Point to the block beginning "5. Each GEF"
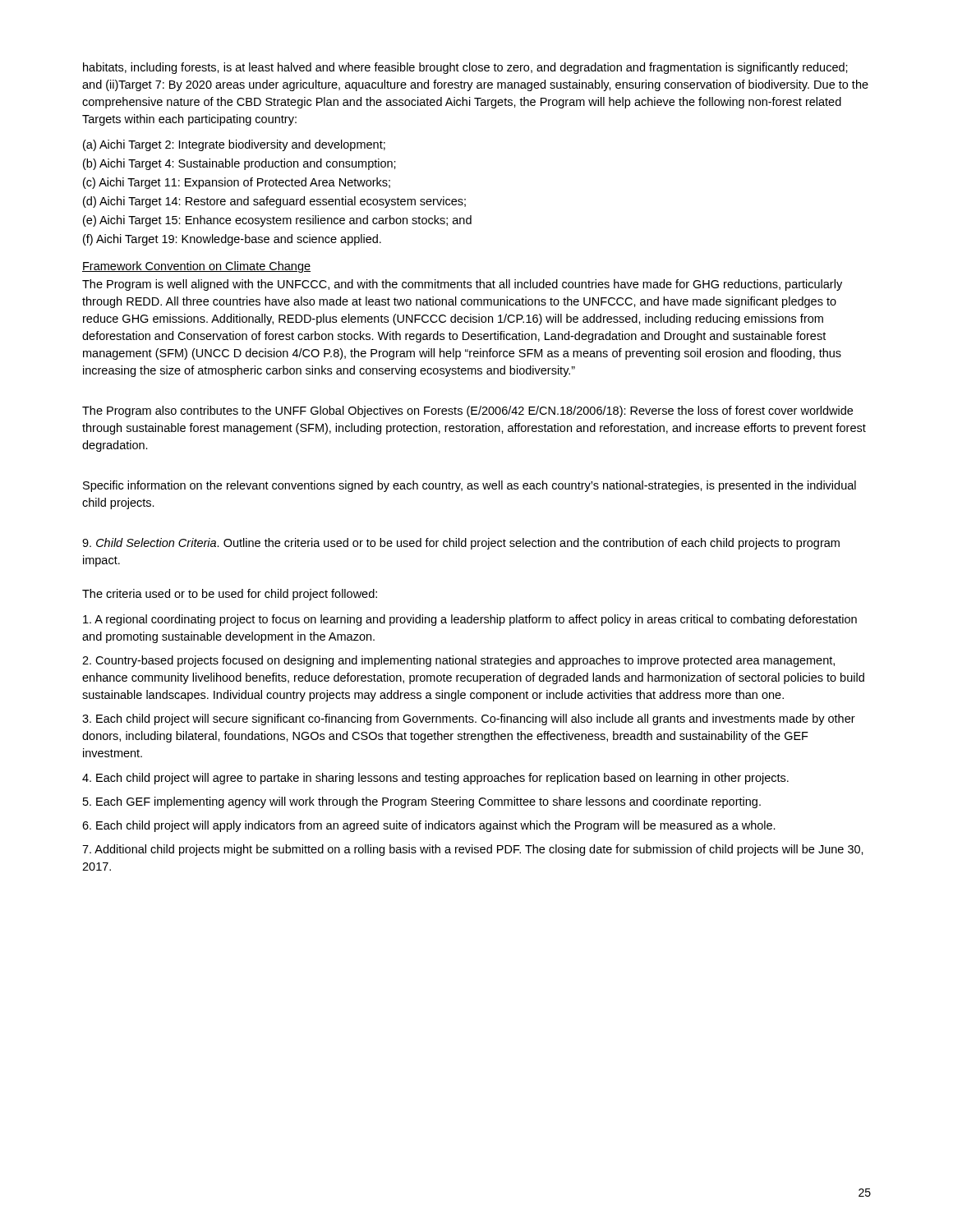This screenshot has height=1232, width=953. click(422, 801)
